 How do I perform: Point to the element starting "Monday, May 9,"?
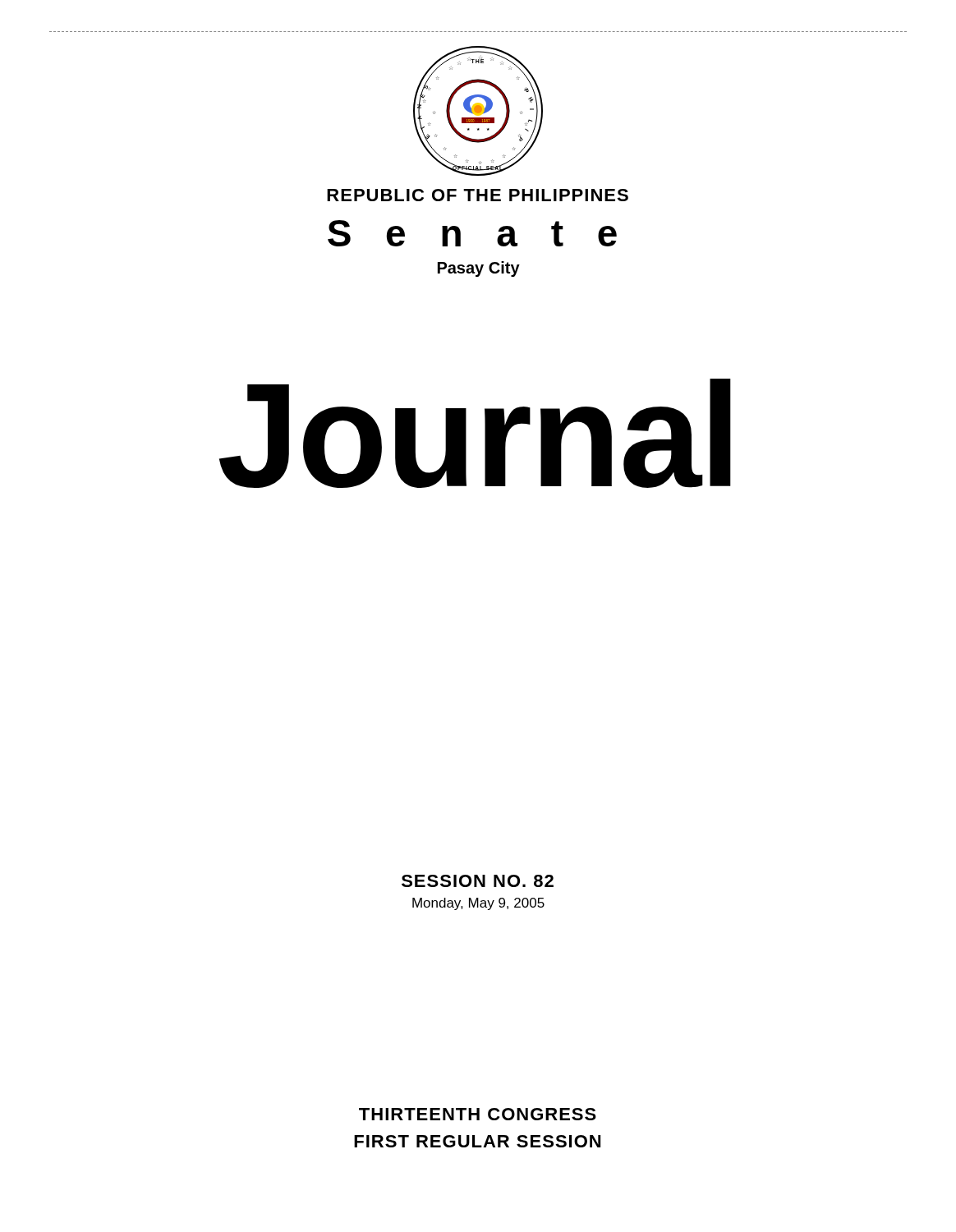pyautogui.click(x=478, y=903)
